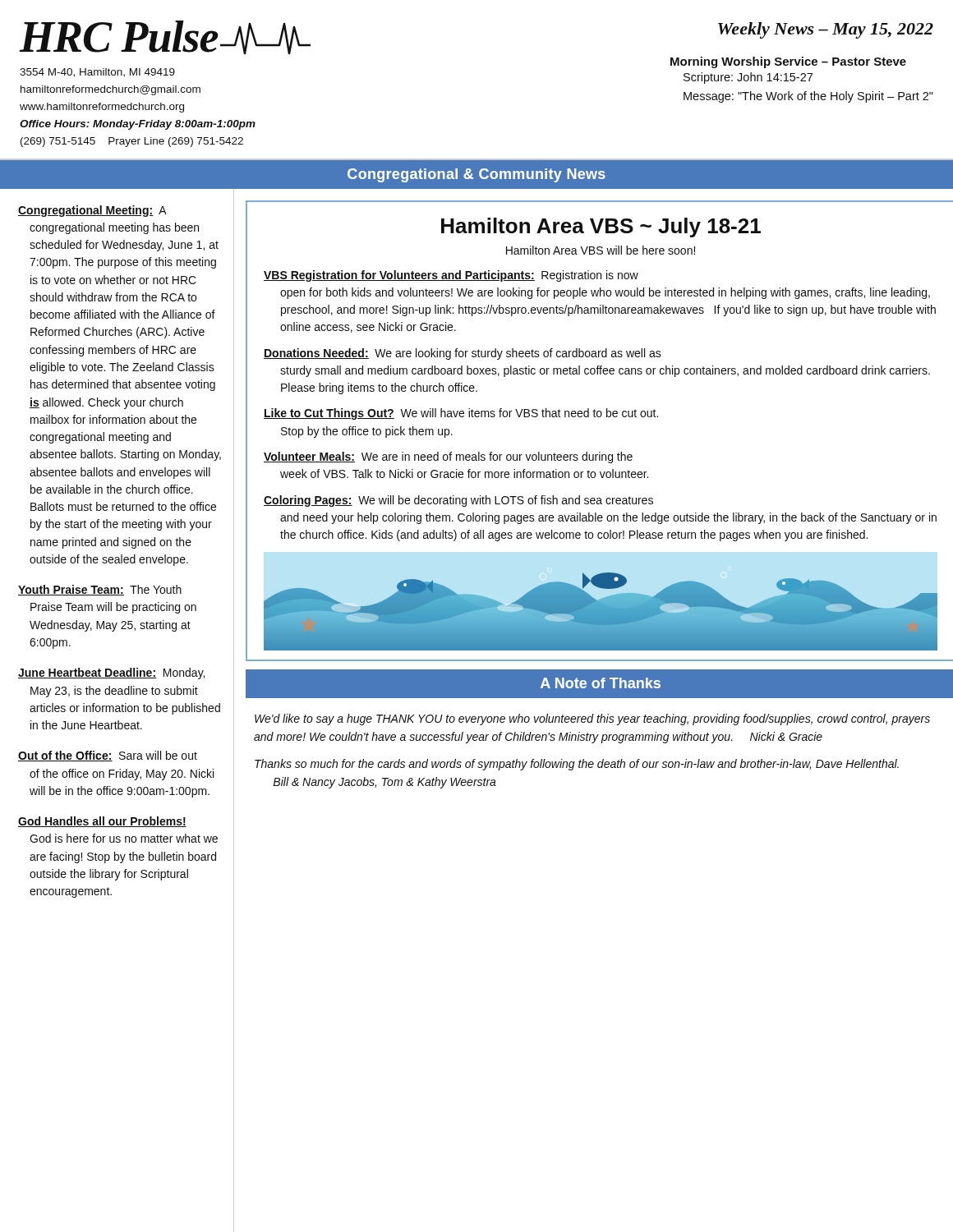Viewport: 953px width, 1232px height.
Task: Find the section header that reads "A Note of Thanks"
Action: pyautogui.click(x=601, y=684)
